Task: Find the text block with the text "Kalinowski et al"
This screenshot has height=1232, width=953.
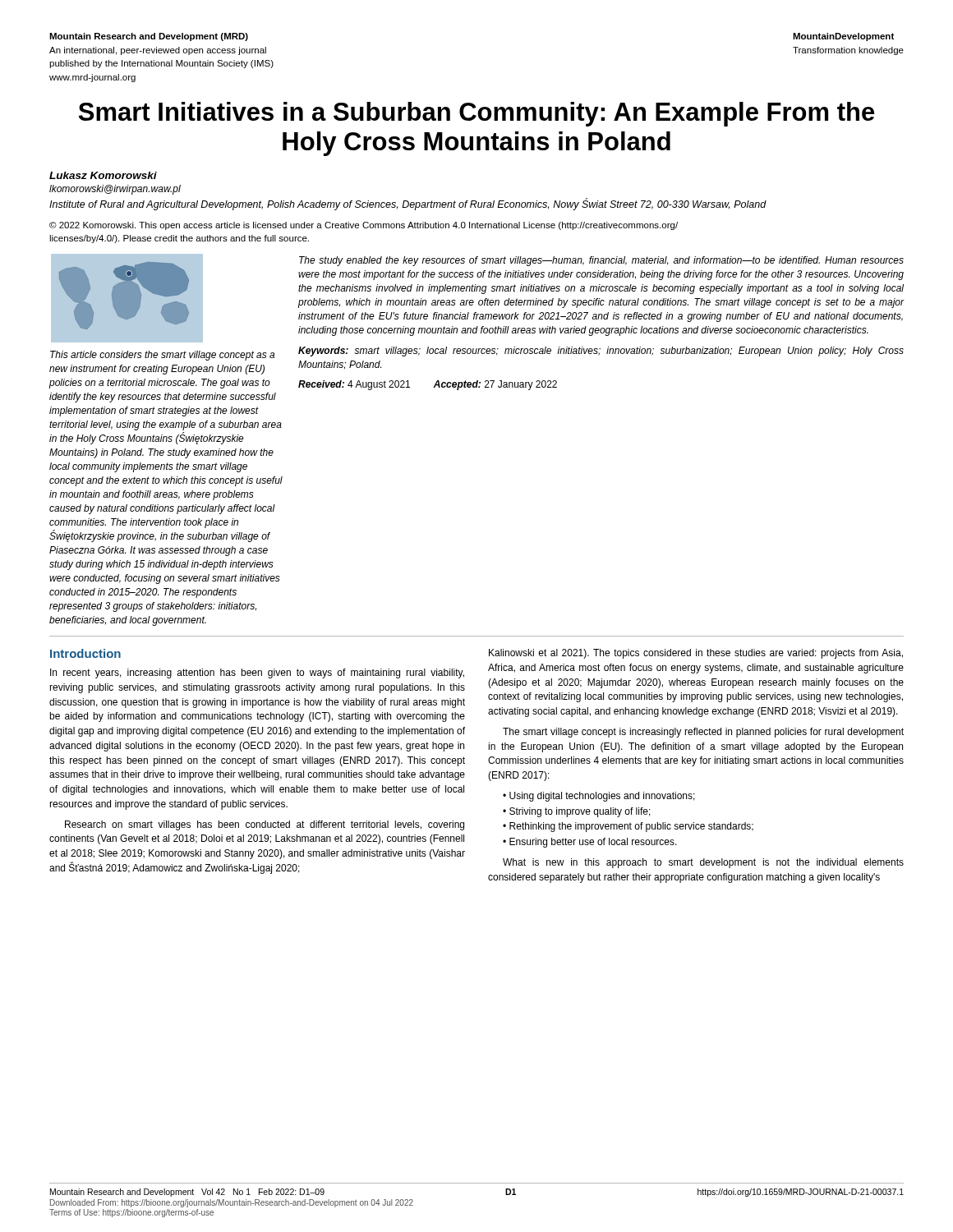Action: [x=696, y=682]
